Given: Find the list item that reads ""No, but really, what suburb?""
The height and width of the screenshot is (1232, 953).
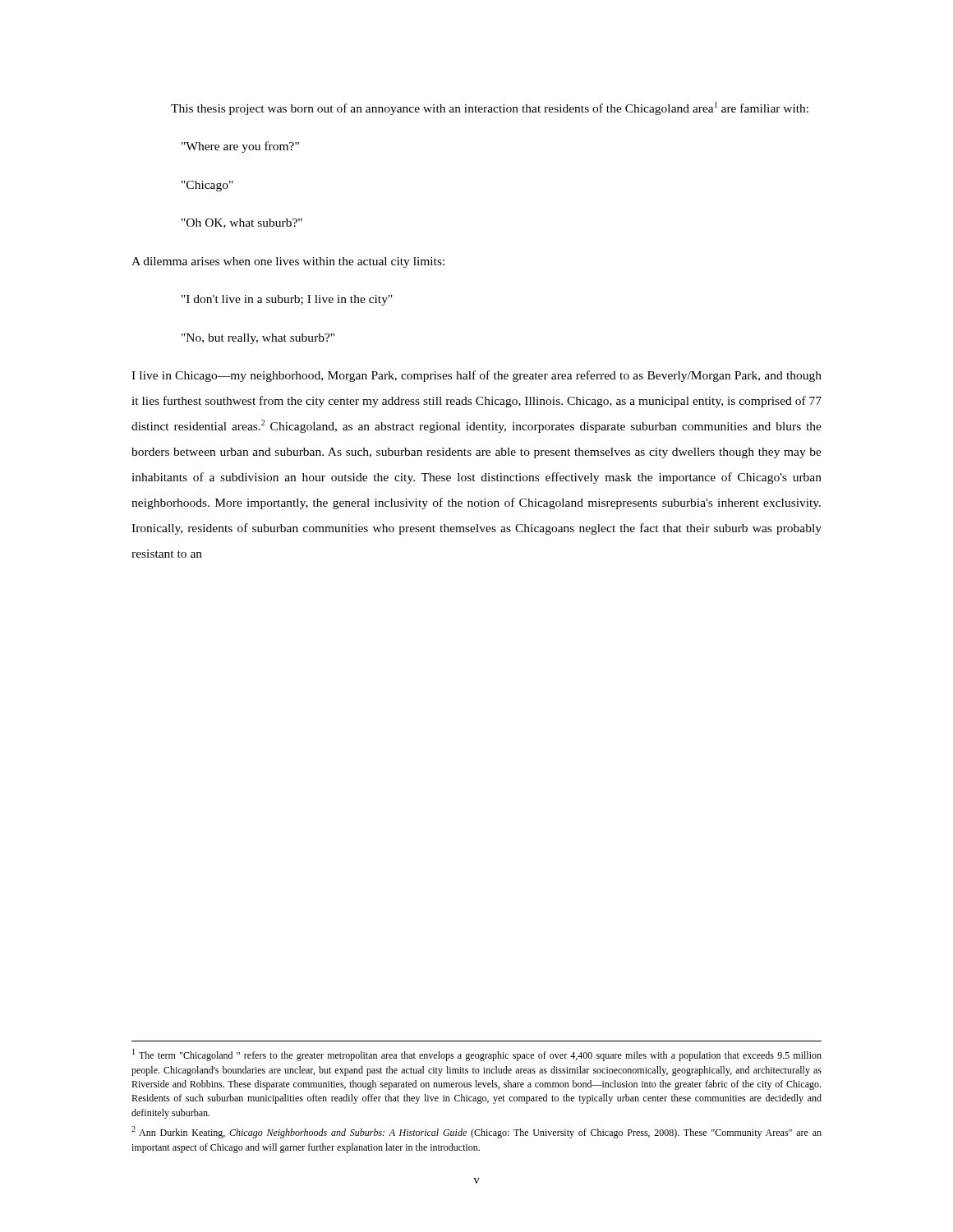Looking at the screenshot, I should point(258,339).
